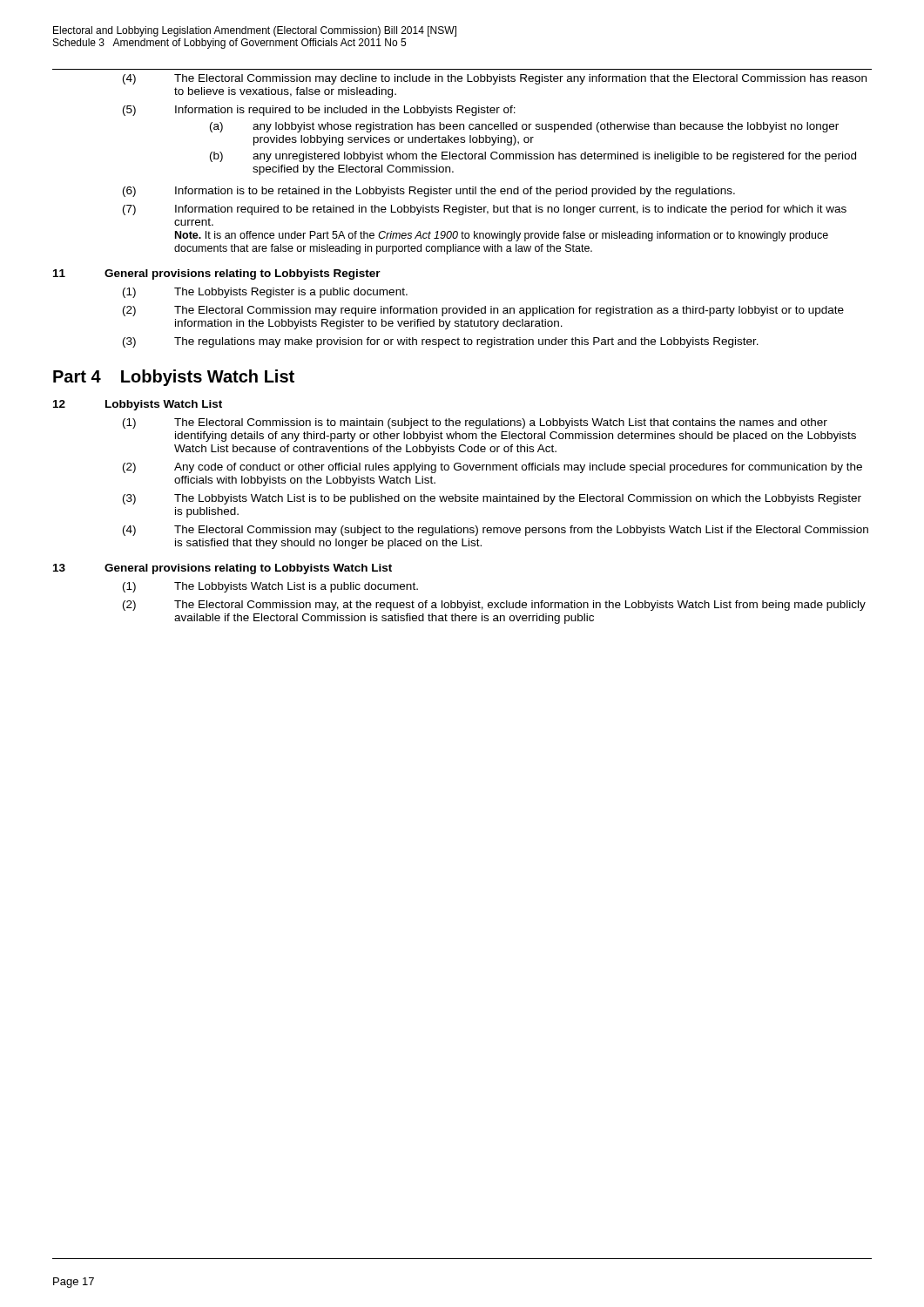Find the text starting "(5) Information is required to be included in"
Viewport: 924px width, 1307px height.
point(462,141)
